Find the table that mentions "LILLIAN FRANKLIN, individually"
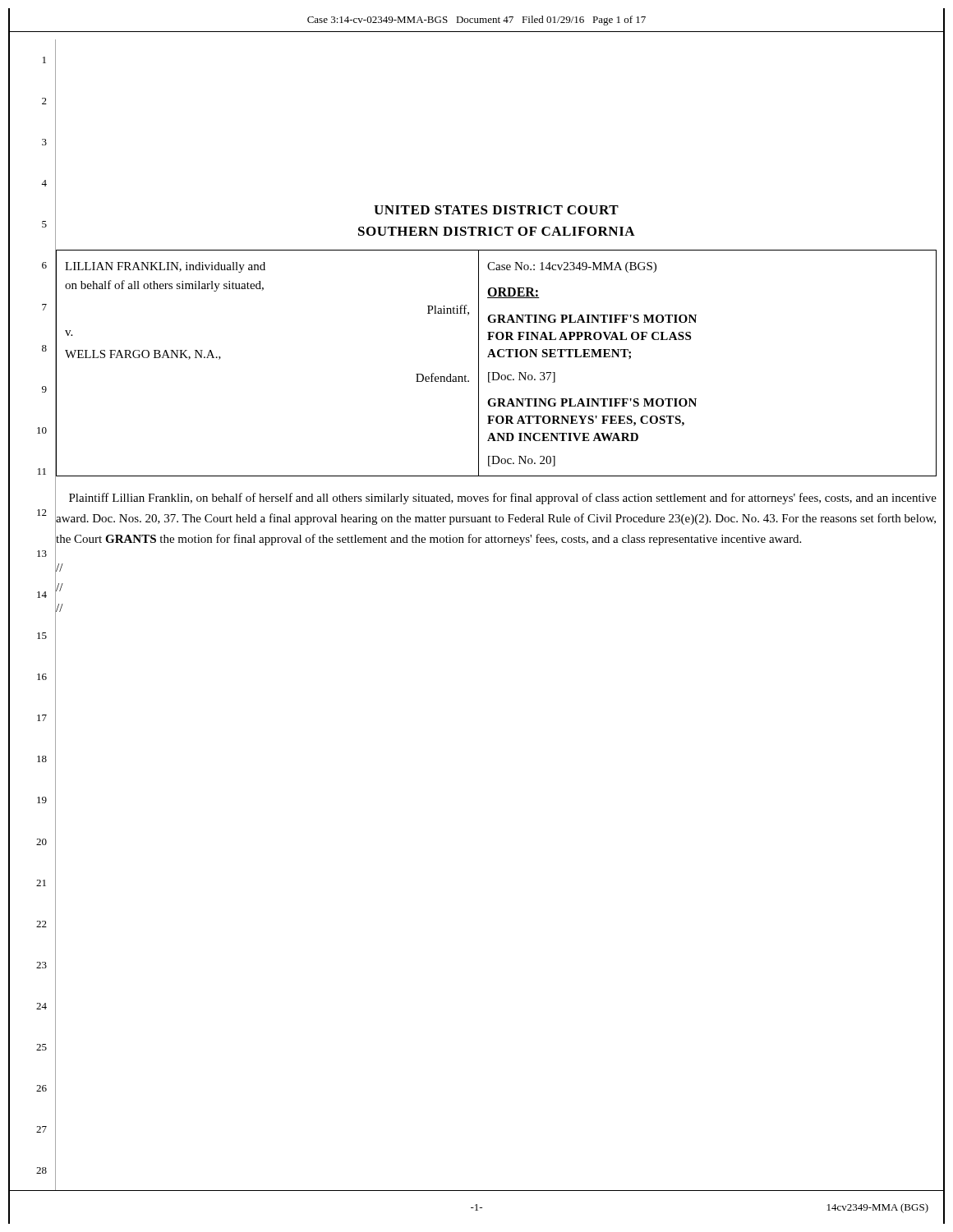 pyautogui.click(x=496, y=363)
